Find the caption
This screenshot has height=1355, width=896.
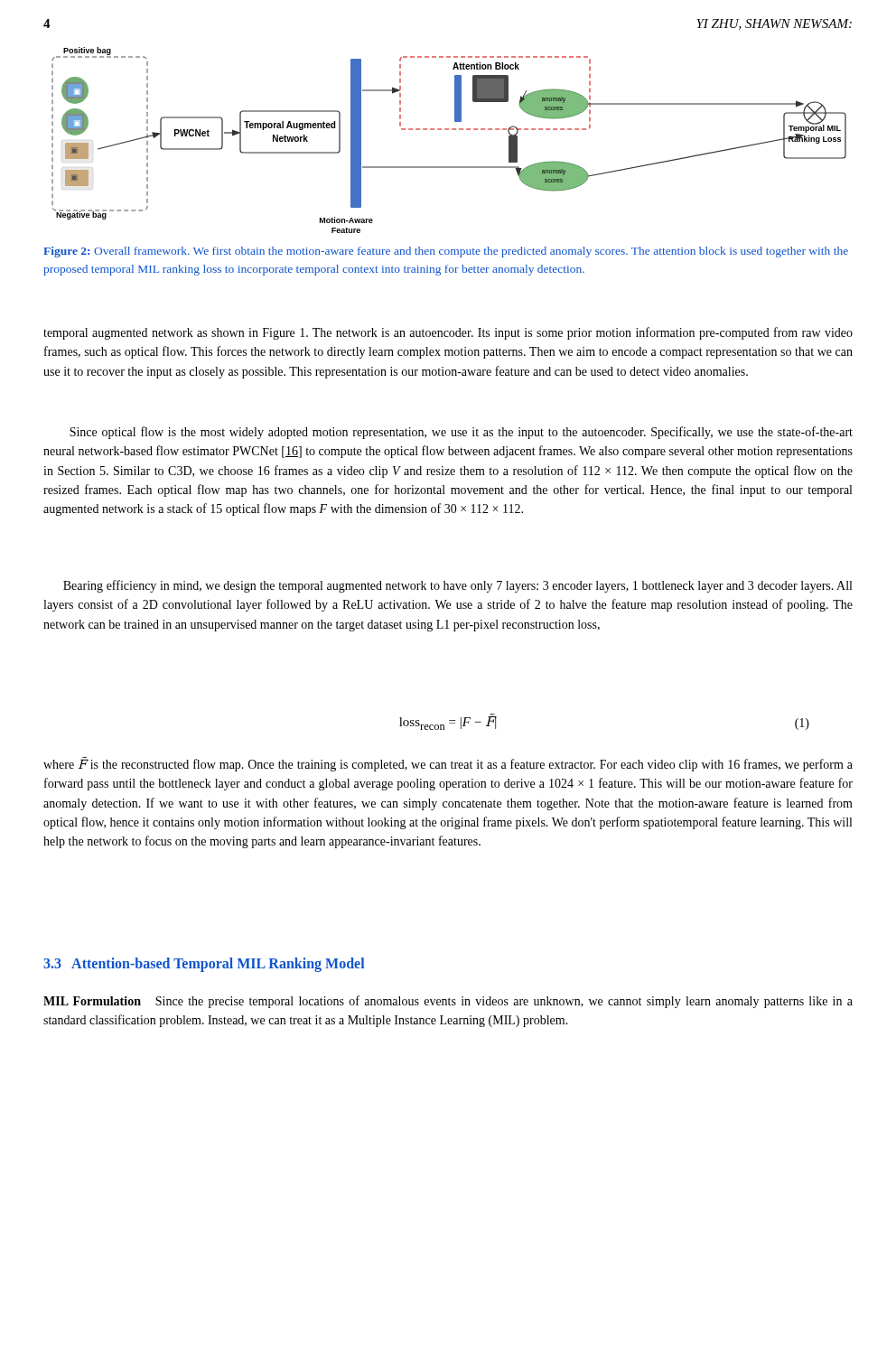pos(446,259)
